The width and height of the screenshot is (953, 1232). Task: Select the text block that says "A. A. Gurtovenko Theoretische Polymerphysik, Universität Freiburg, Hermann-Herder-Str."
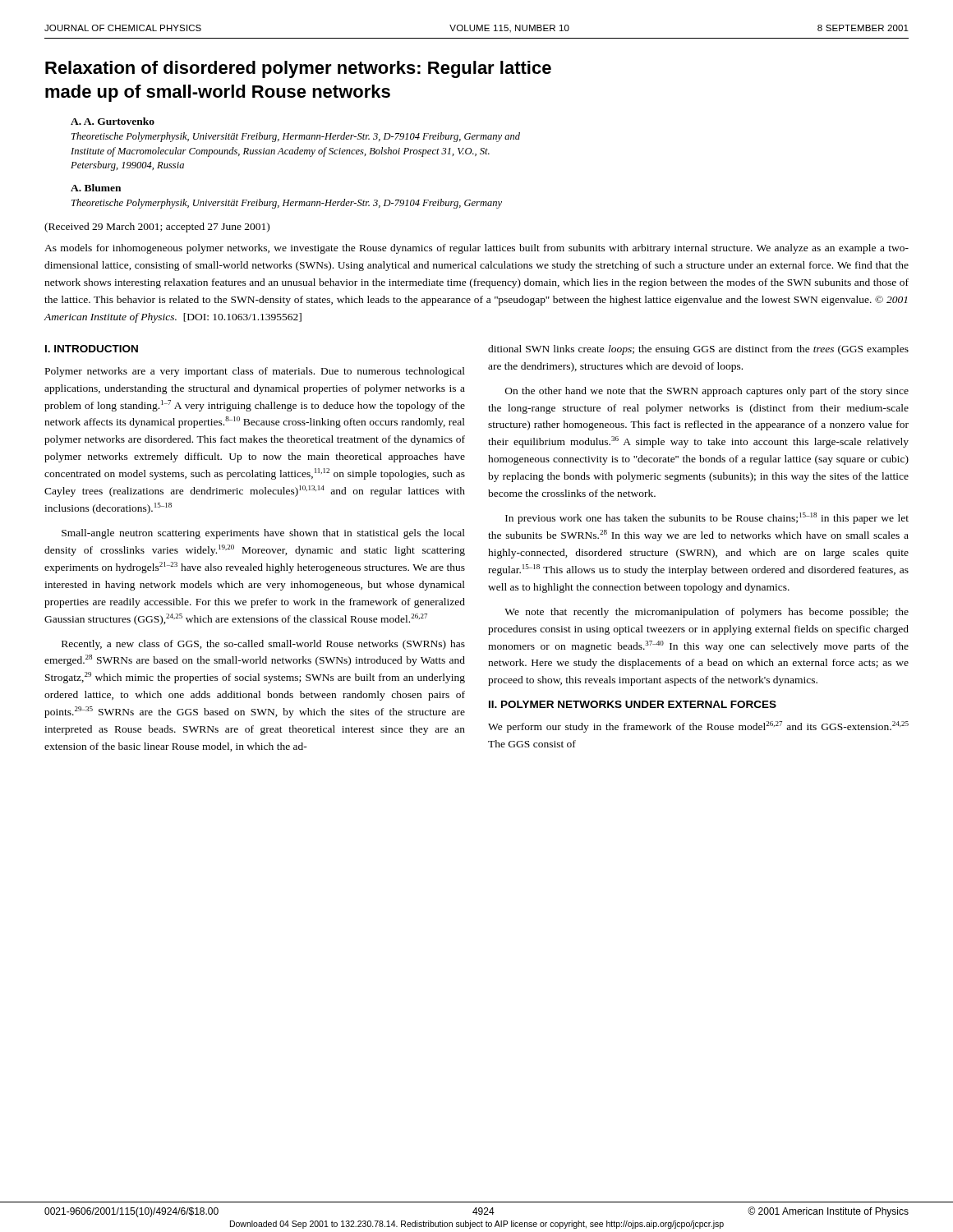coord(490,144)
